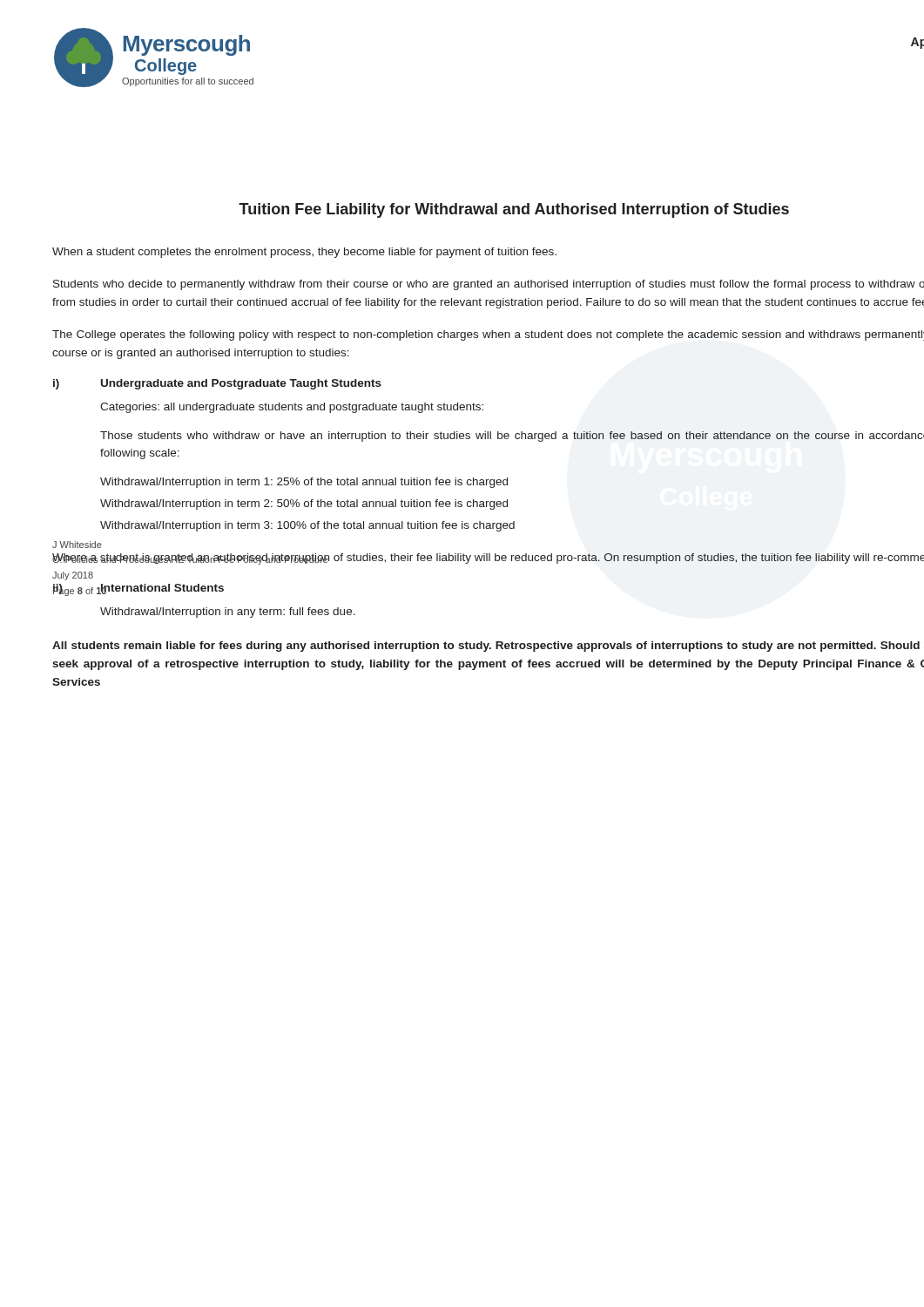Viewport: 924px width, 1307px height.
Task: Point to the block beginning "Withdrawal/Interruption in term 3: 100% of the total"
Action: point(308,525)
